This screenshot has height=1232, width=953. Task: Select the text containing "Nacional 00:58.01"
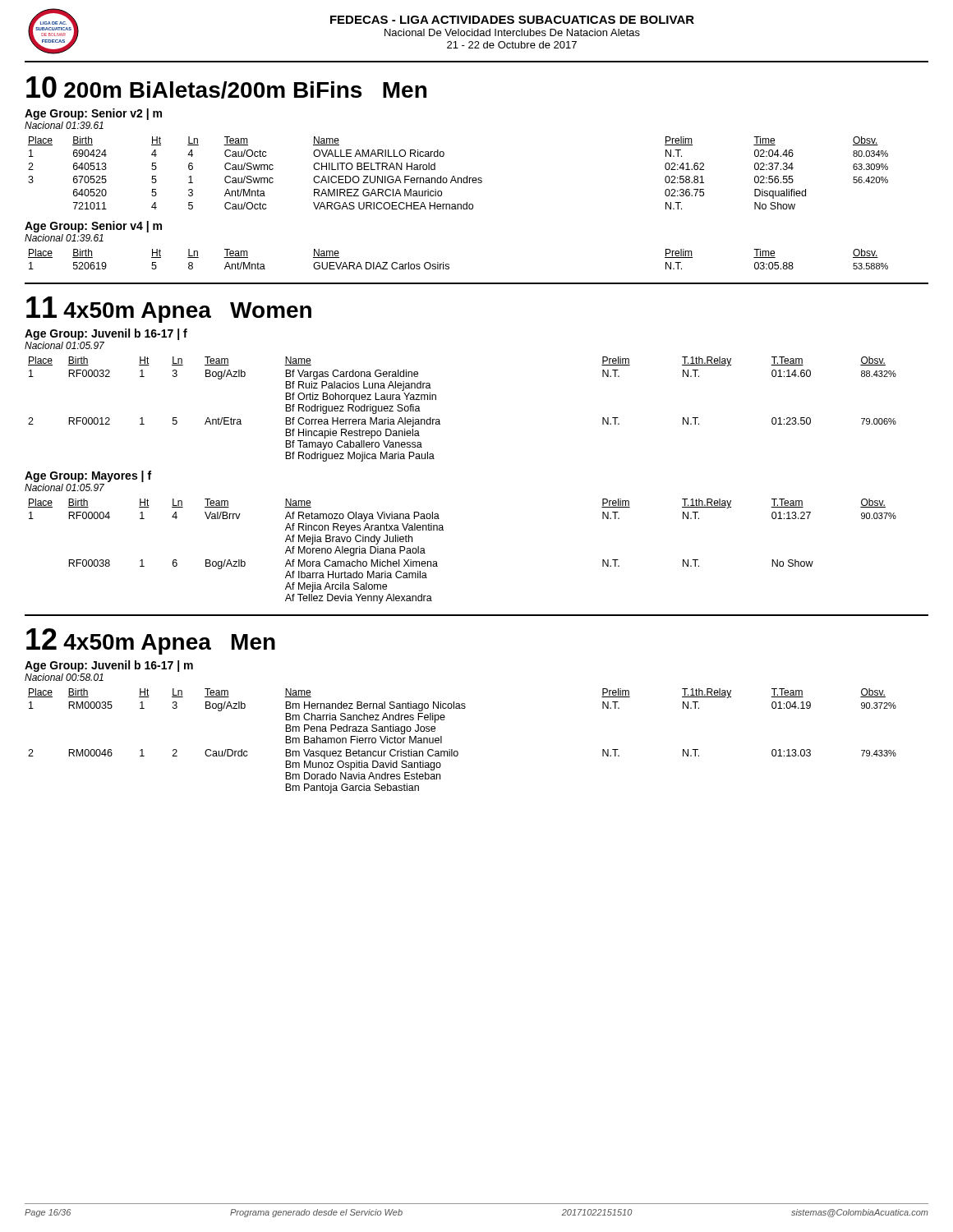(64, 678)
